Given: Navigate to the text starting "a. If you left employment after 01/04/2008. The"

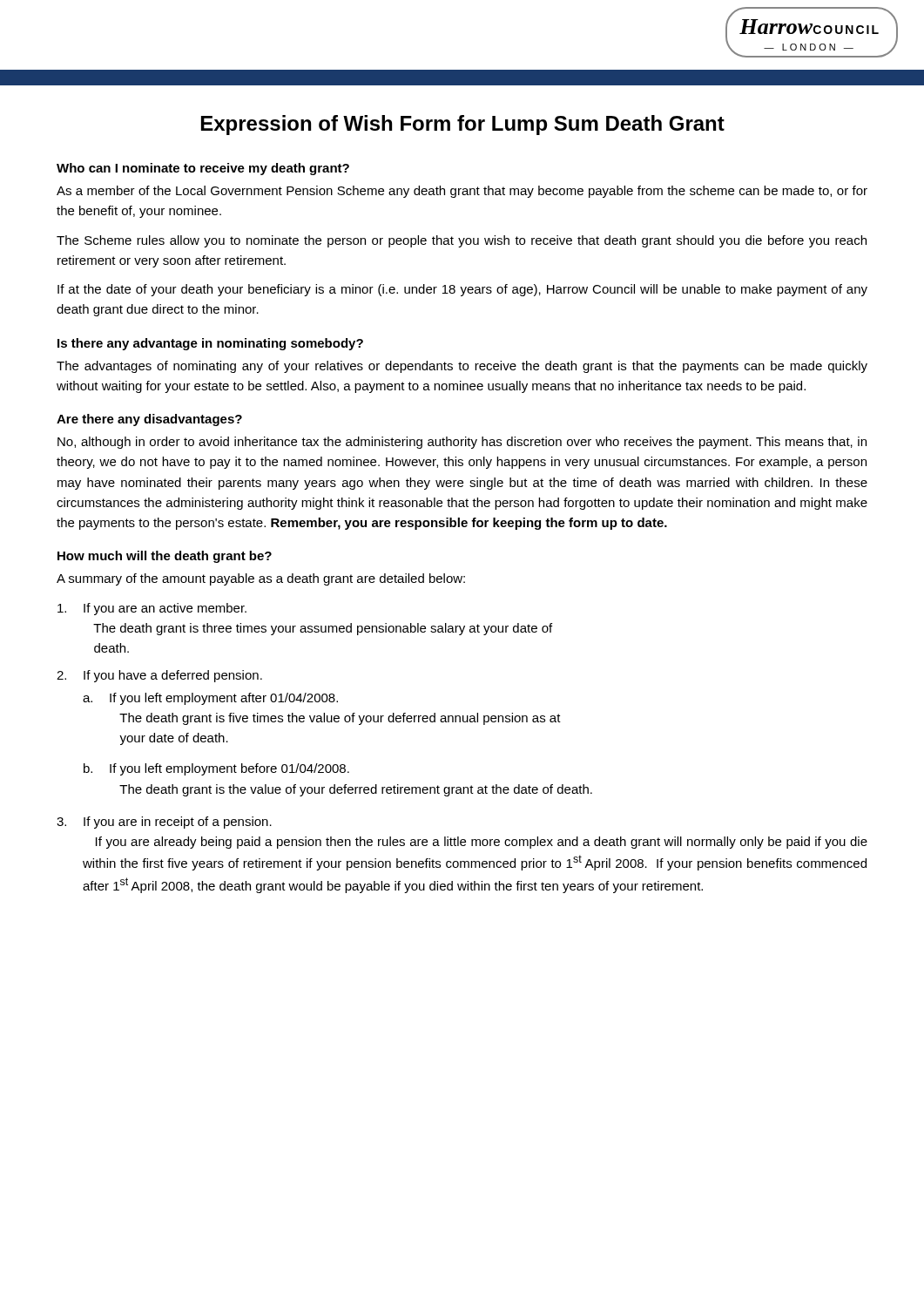Looking at the screenshot, I should 475,717.
